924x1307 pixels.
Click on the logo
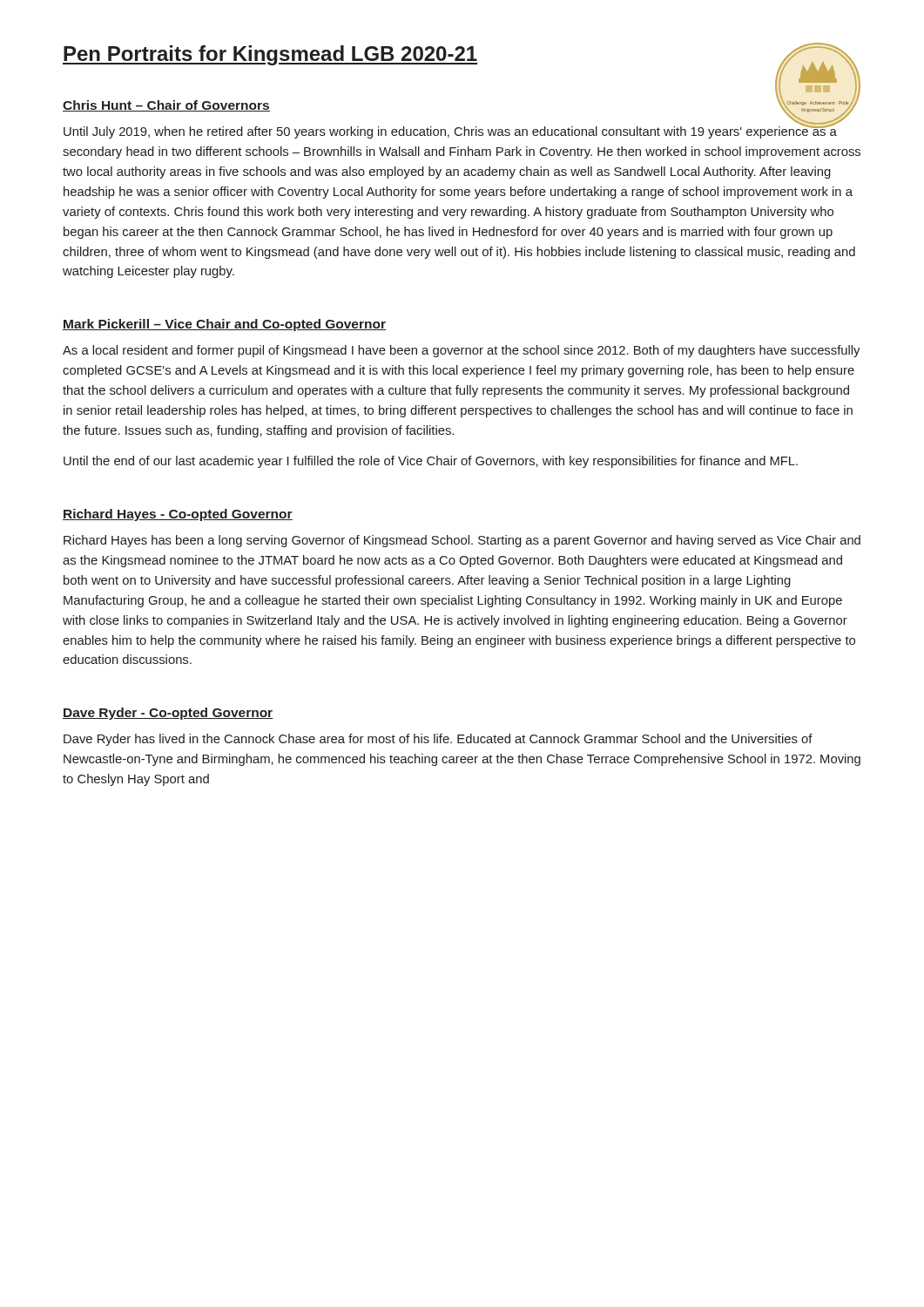(x=818, y=85)
